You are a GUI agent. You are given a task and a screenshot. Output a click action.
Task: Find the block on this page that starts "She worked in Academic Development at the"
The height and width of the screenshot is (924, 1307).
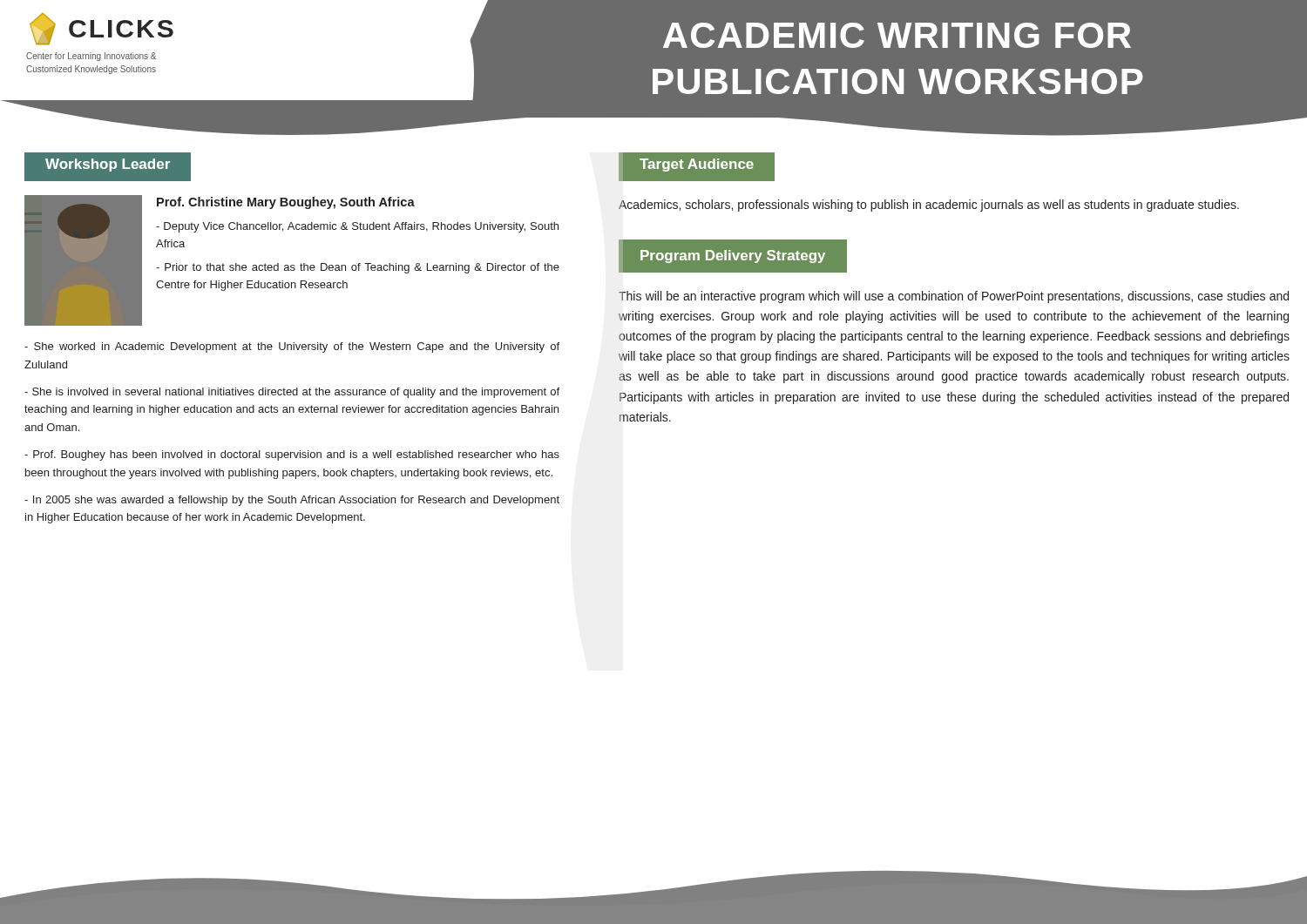292,355
